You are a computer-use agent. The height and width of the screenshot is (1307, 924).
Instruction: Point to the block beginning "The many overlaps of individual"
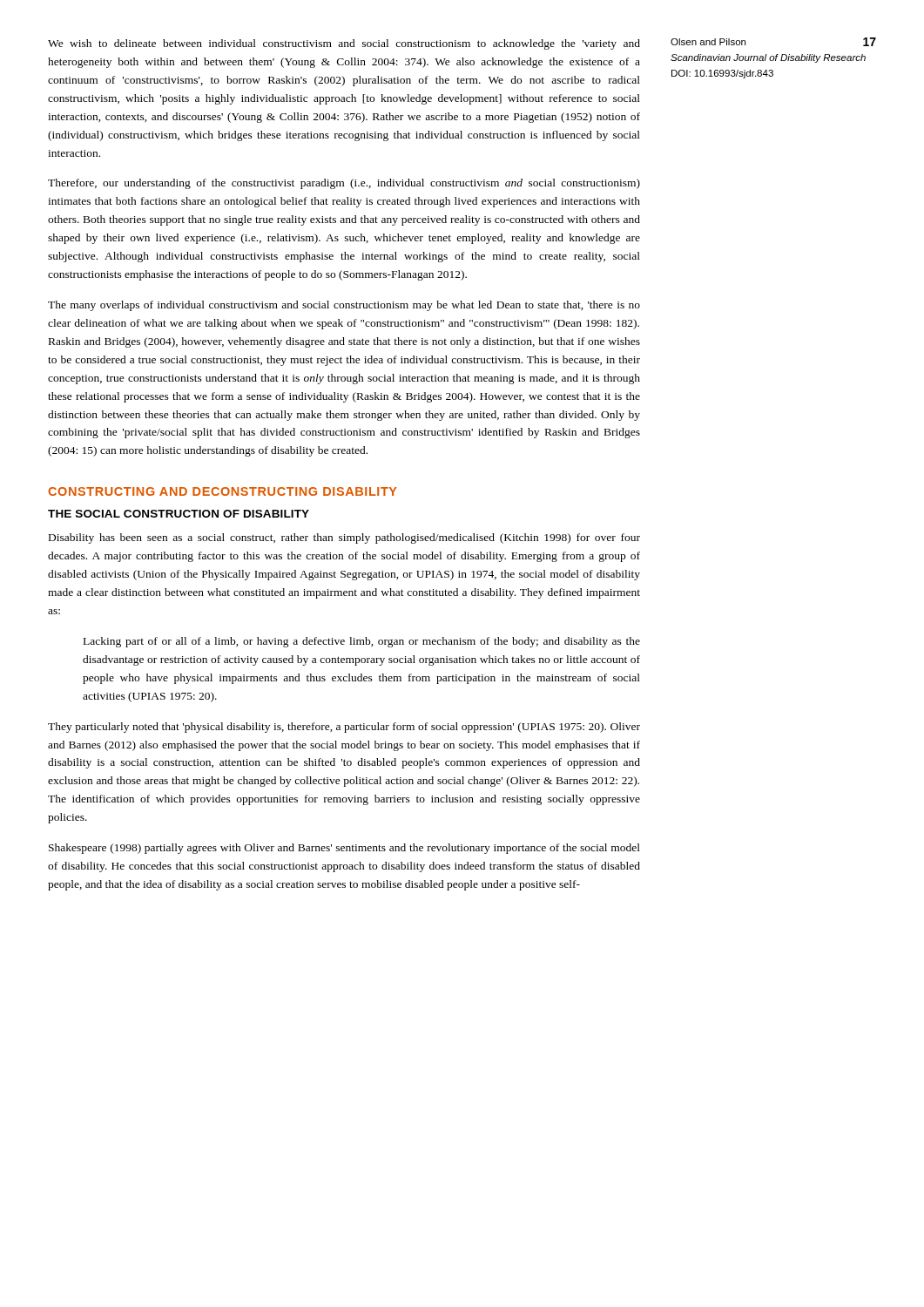[344, 378]
